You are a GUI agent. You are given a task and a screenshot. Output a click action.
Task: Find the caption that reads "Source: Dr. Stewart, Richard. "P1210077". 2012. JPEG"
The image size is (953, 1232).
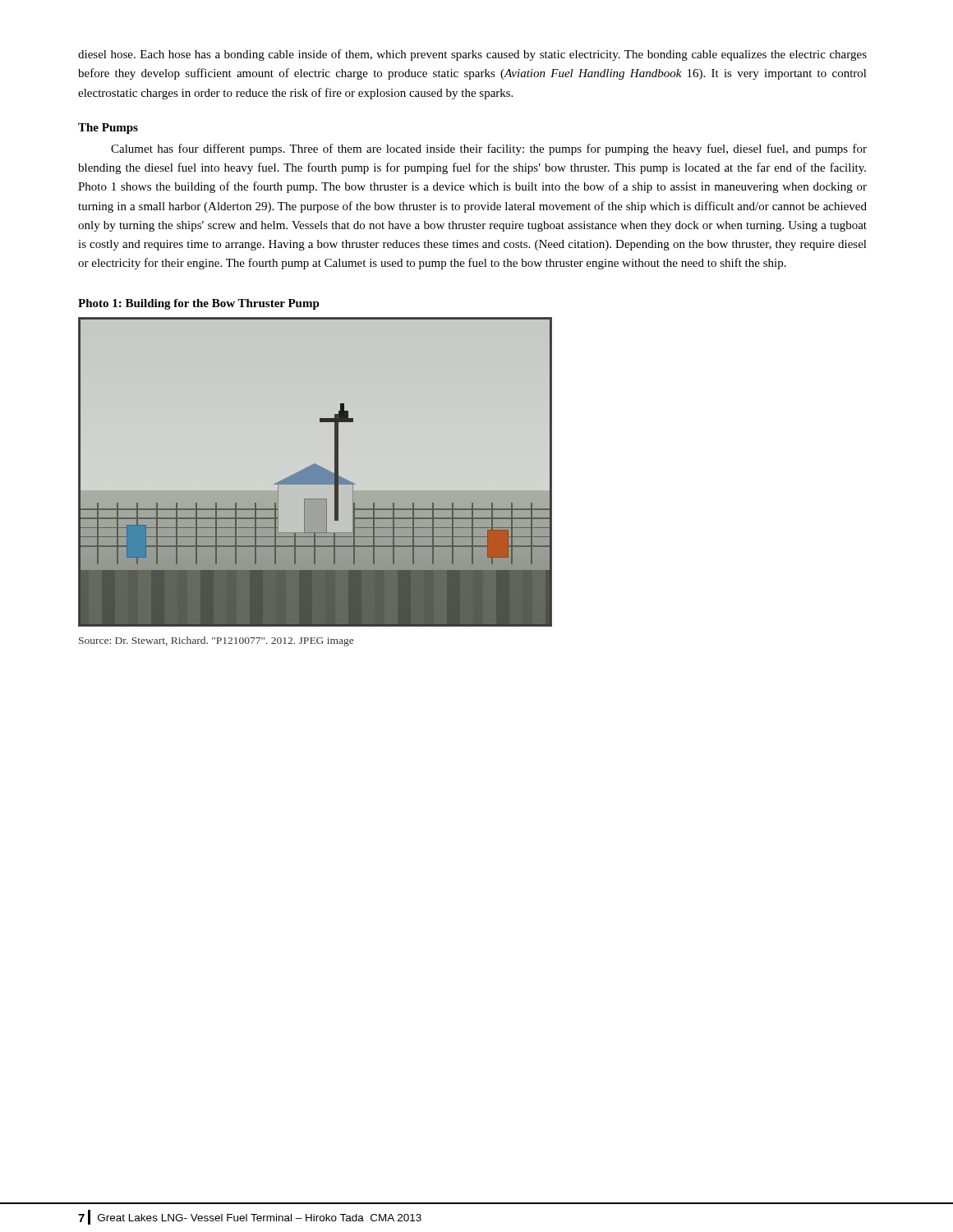tap(216, 640)
